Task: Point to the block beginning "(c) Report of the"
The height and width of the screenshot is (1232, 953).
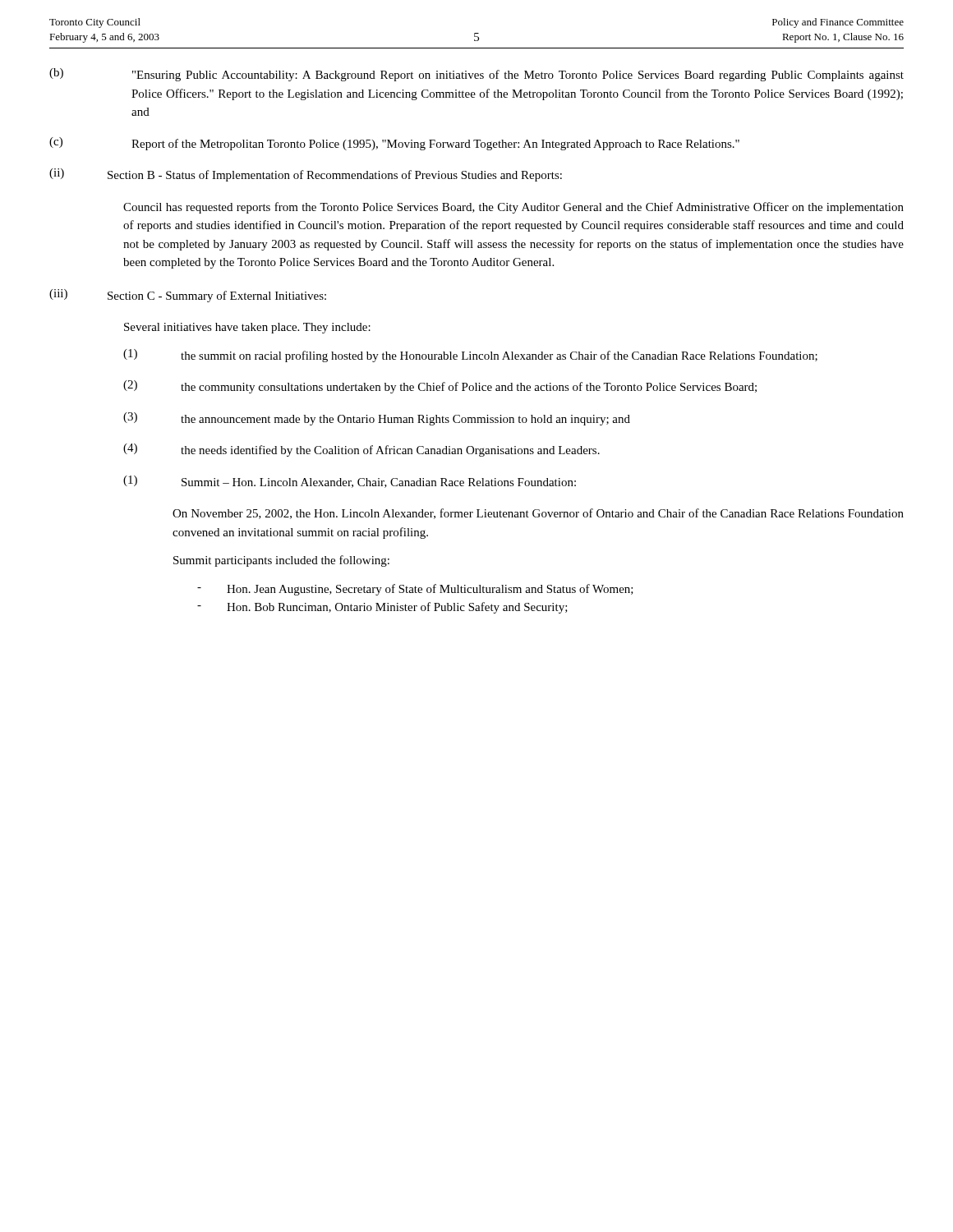Action: click(x=476, y=144)
